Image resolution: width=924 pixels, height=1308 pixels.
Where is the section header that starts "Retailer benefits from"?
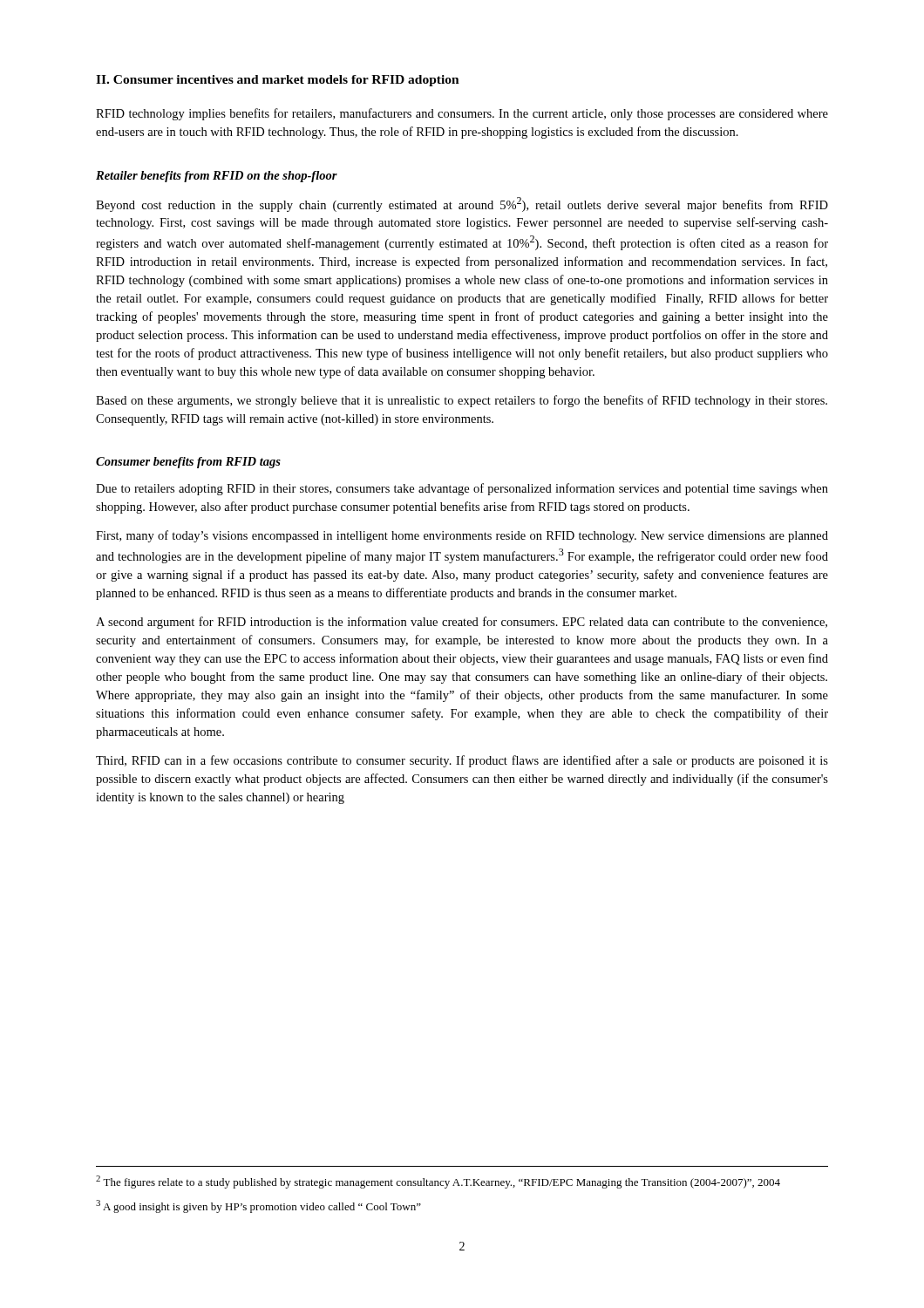[x=217, y=177]
